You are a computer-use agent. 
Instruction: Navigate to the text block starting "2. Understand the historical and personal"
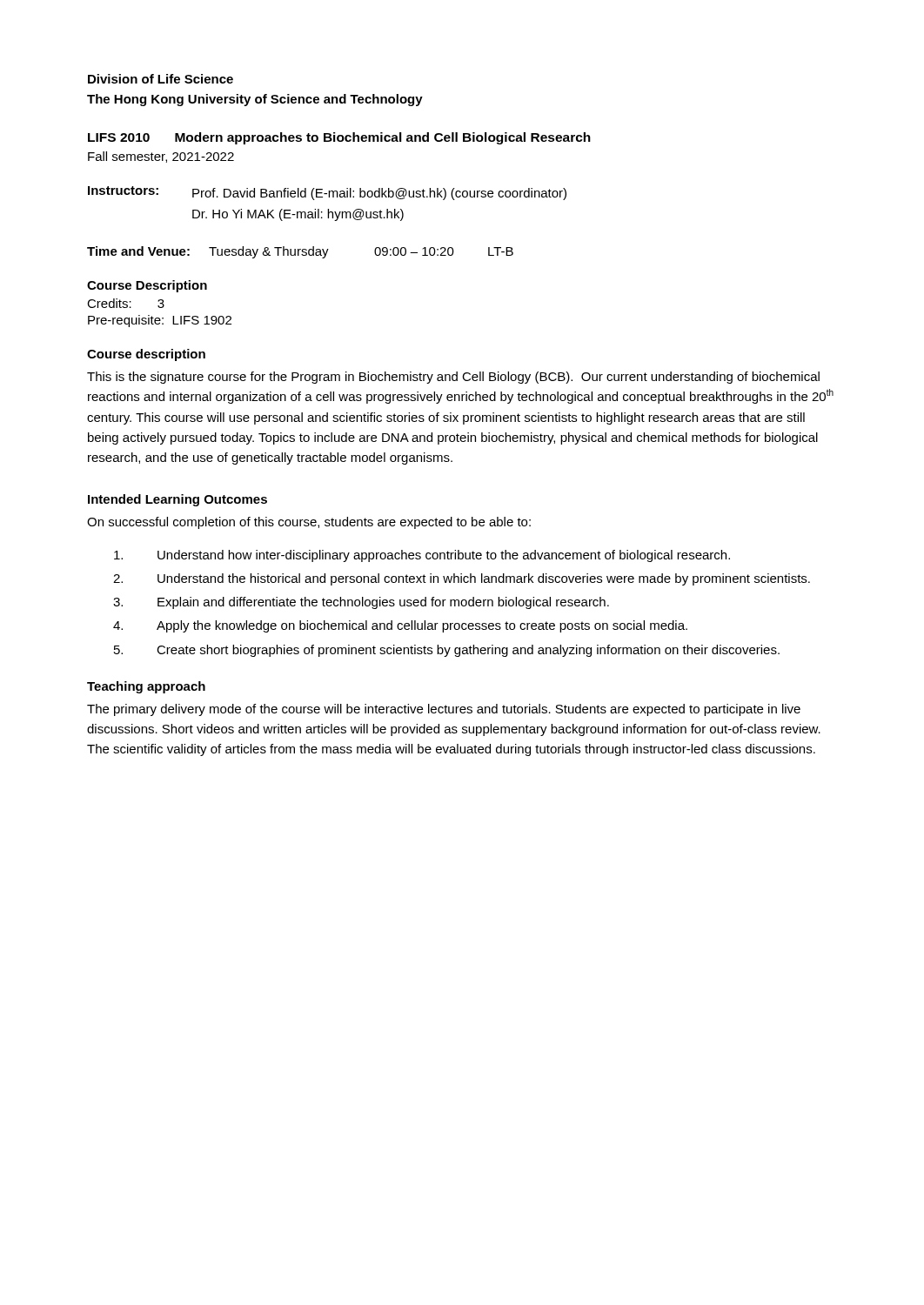462,578
